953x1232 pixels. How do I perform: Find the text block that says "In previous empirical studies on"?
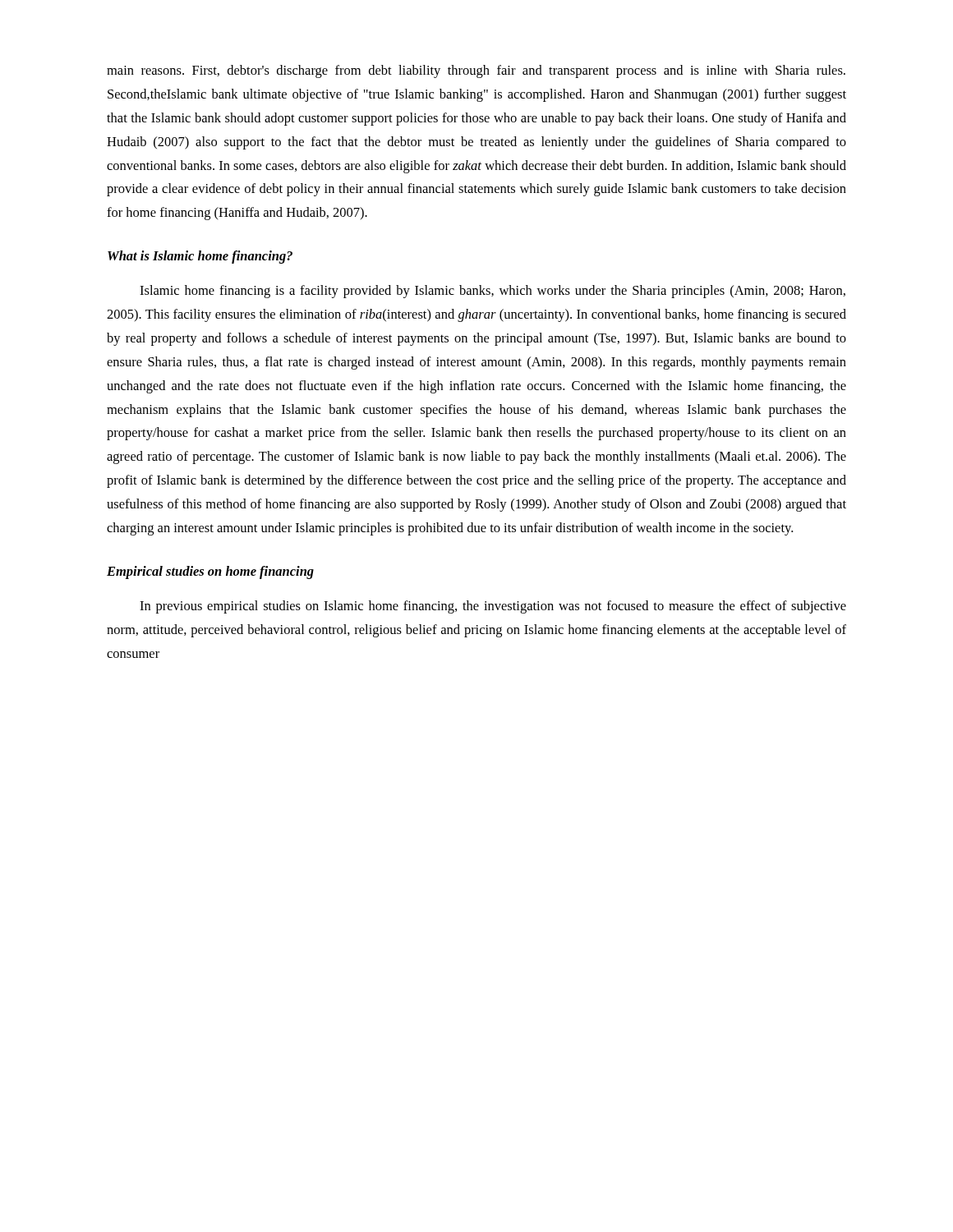click(x=476, y=630)
